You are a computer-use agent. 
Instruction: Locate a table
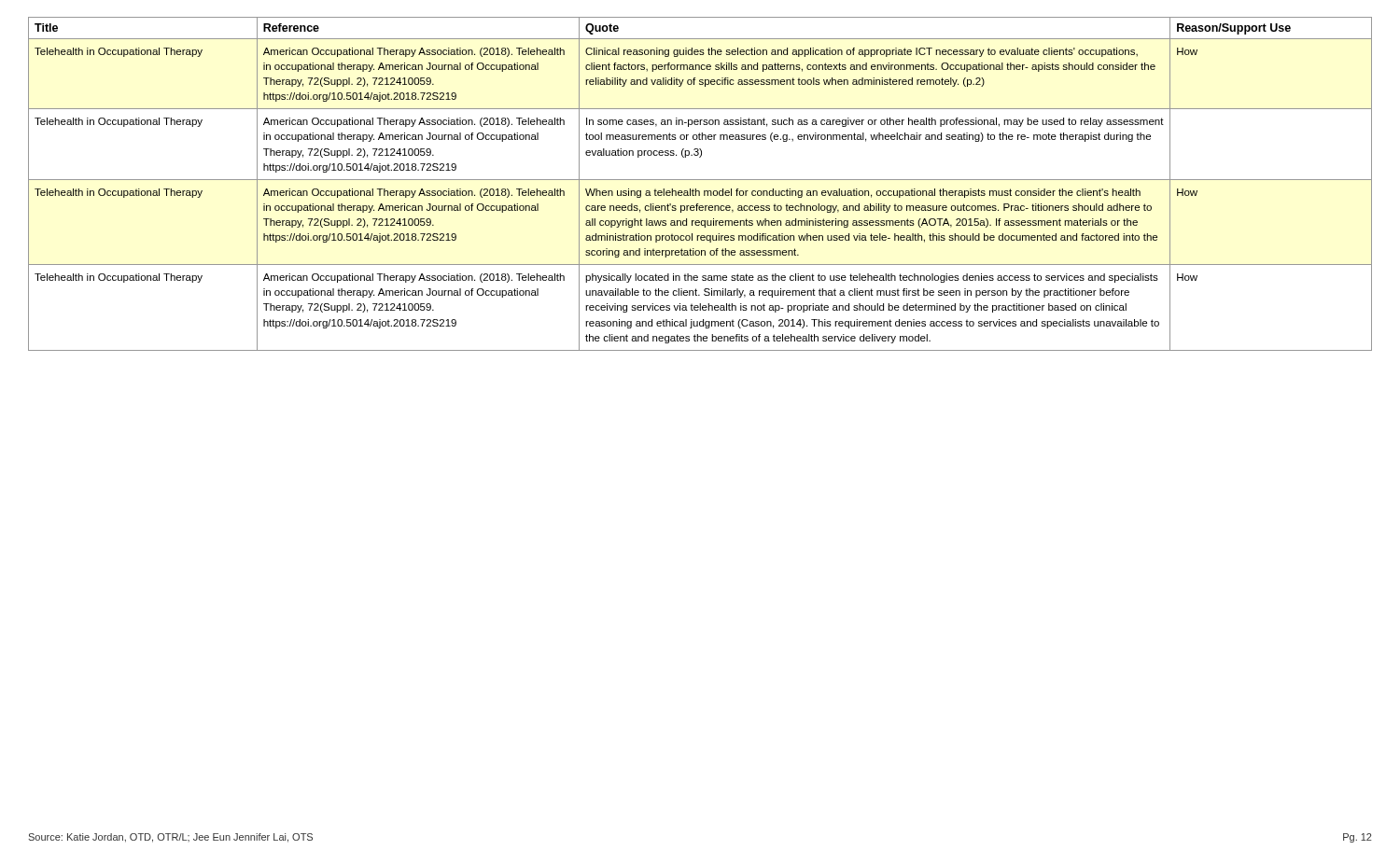[700, 184]
